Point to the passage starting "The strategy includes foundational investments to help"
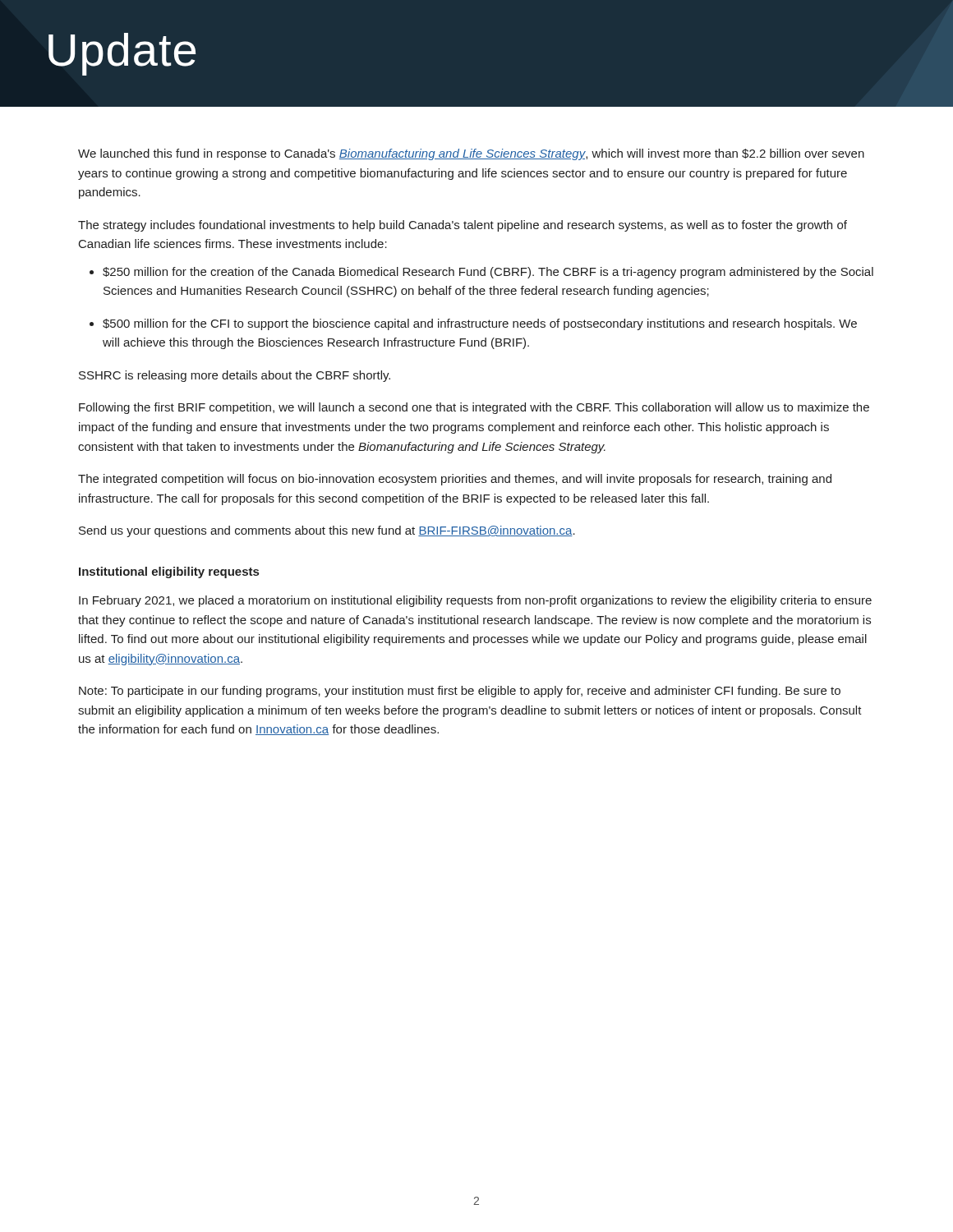The width and height of the screenshot is (953, 1232). tap(476, 234)
